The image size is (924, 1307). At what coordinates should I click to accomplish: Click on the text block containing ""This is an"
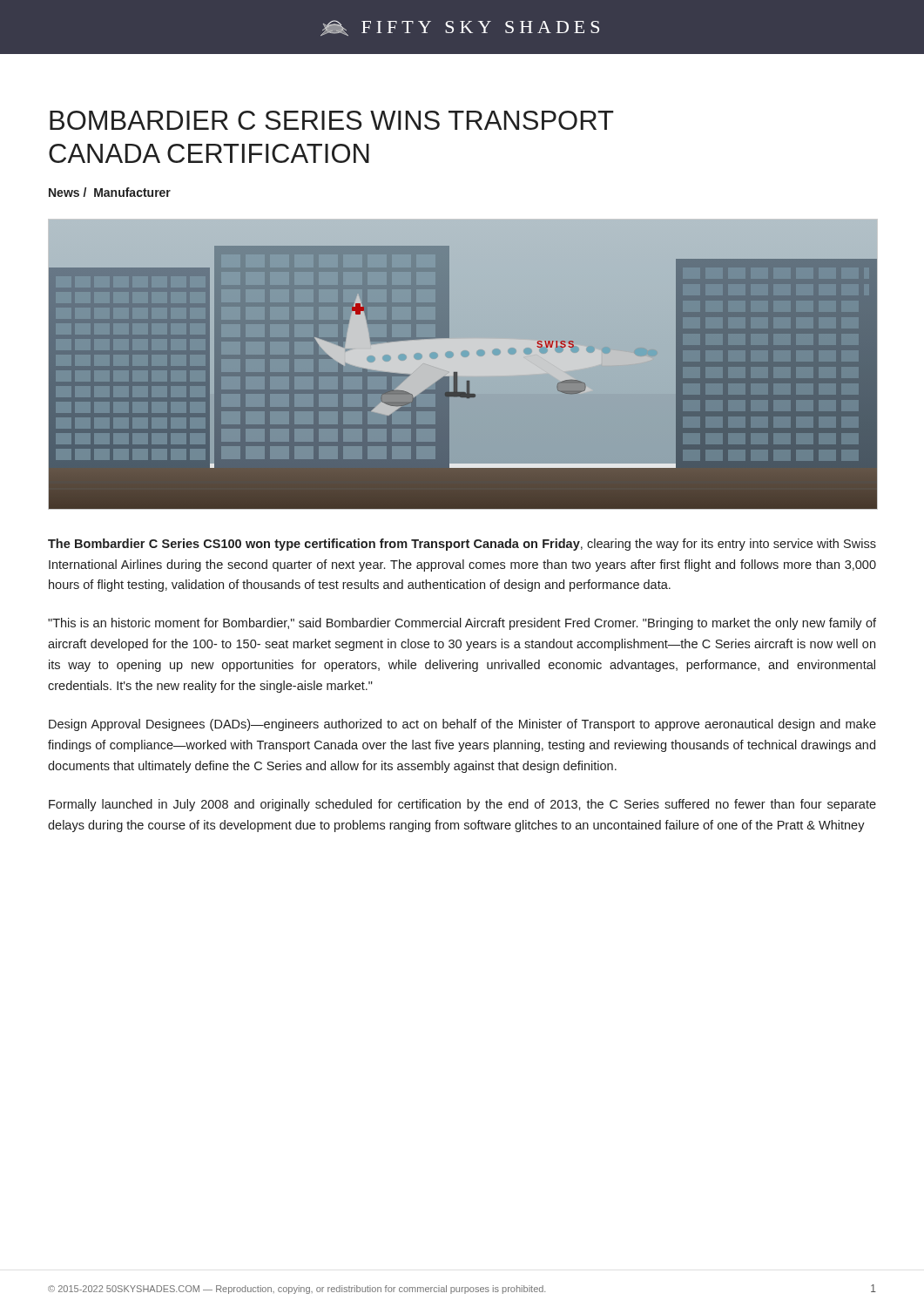point(462,655)
